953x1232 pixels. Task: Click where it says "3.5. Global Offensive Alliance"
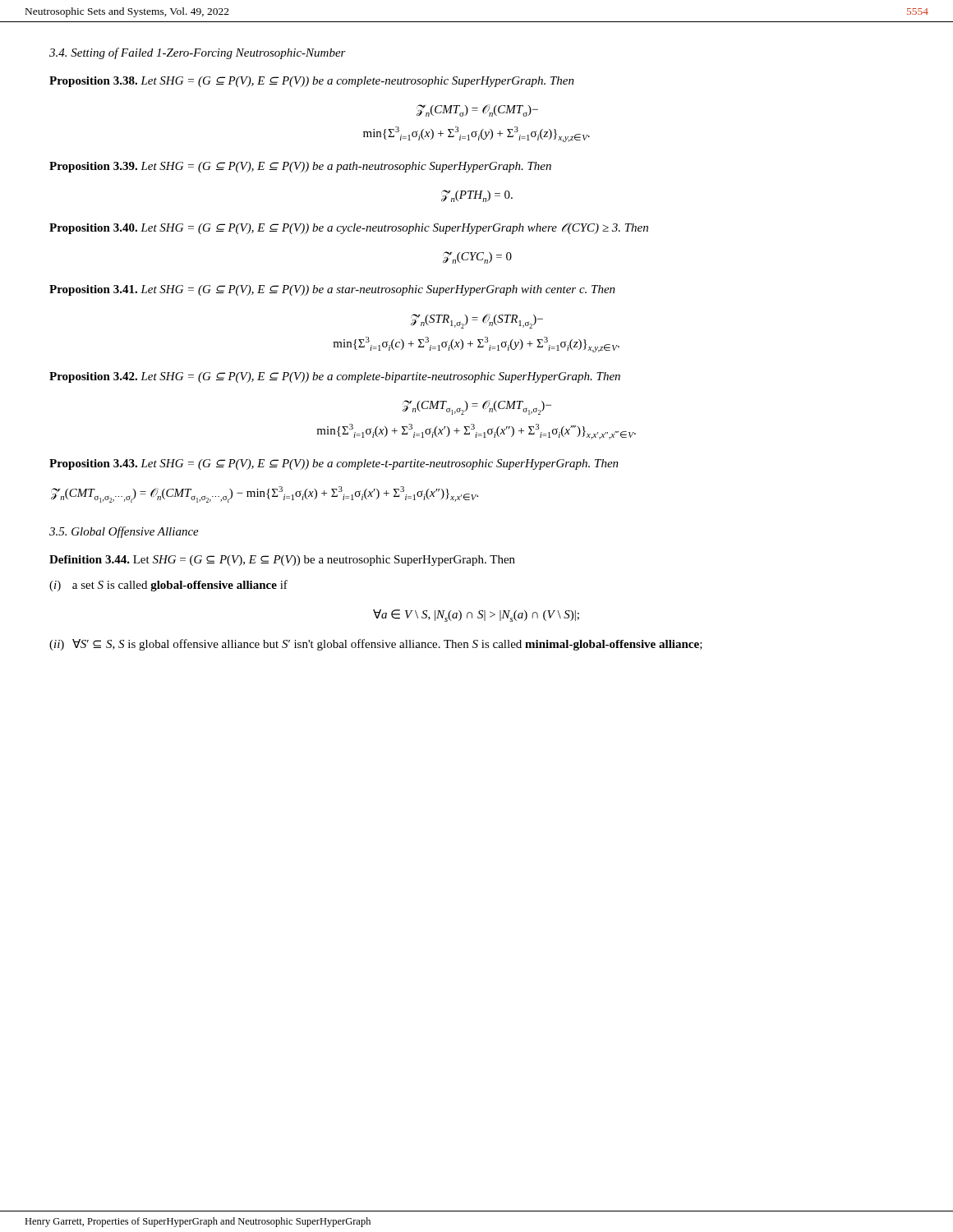pyautogui.click(x=124, y=532)
